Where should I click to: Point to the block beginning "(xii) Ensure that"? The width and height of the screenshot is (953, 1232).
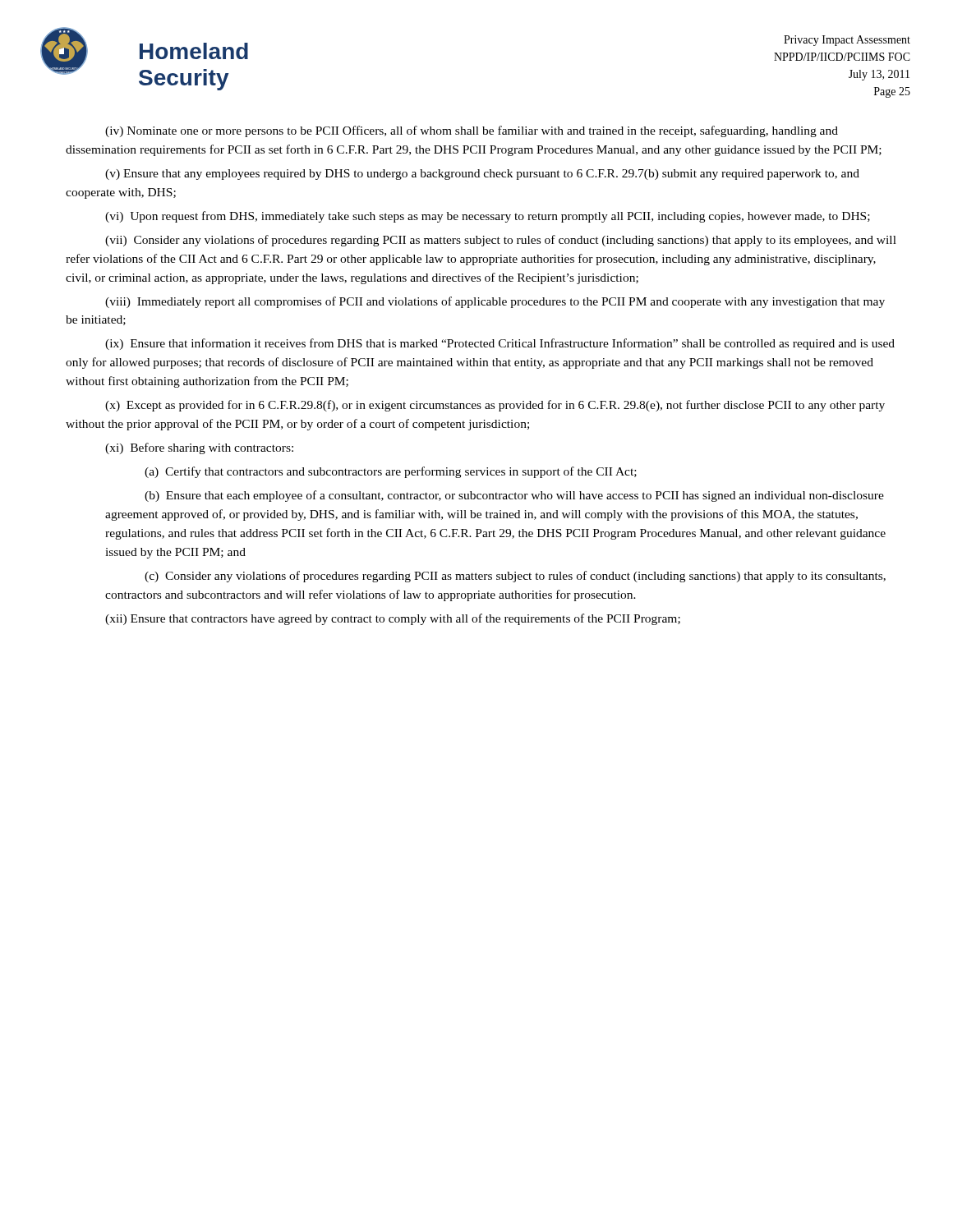point(393,618)
